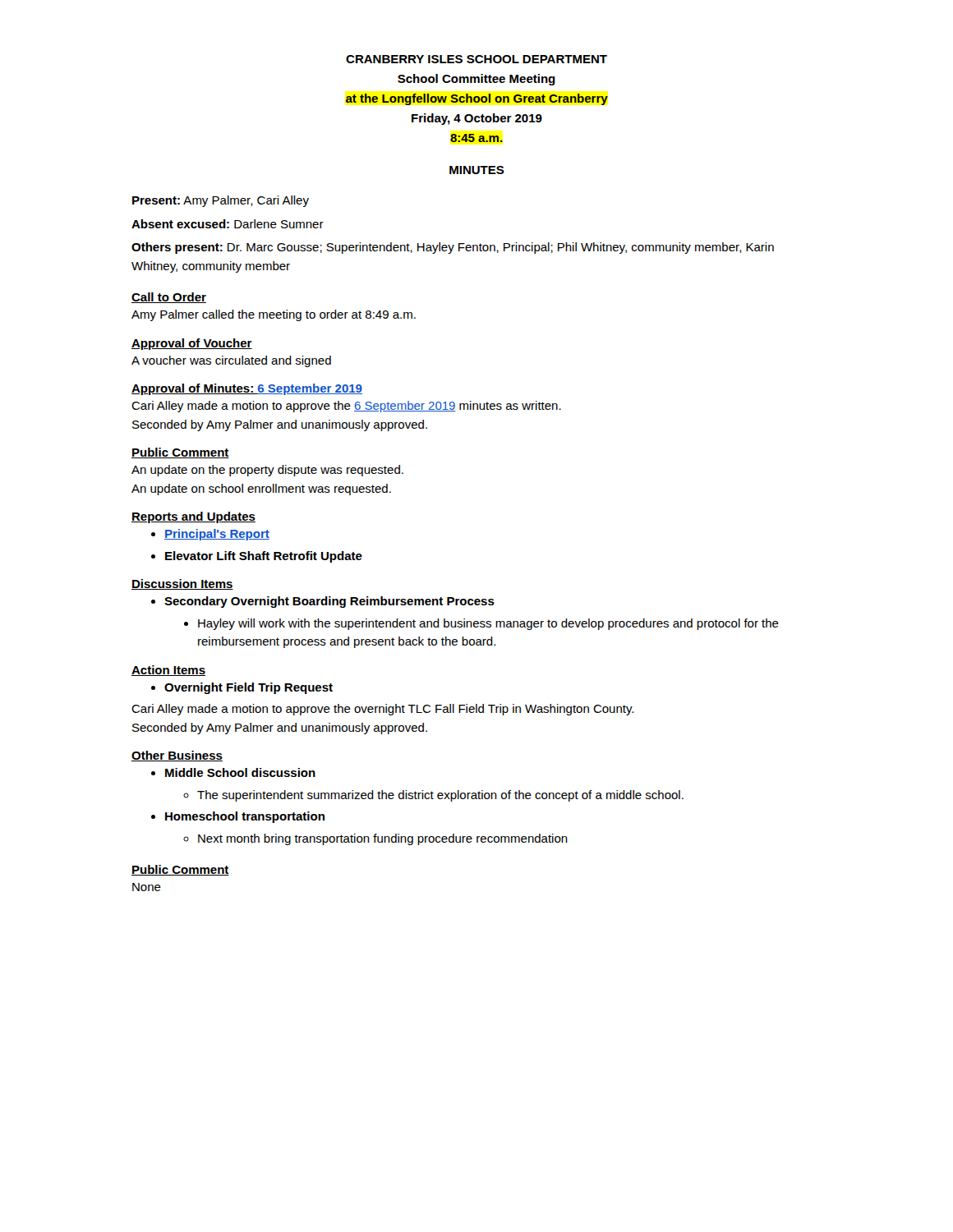Click on the block starting "The superintendent summarized the district exploration"

441,794
